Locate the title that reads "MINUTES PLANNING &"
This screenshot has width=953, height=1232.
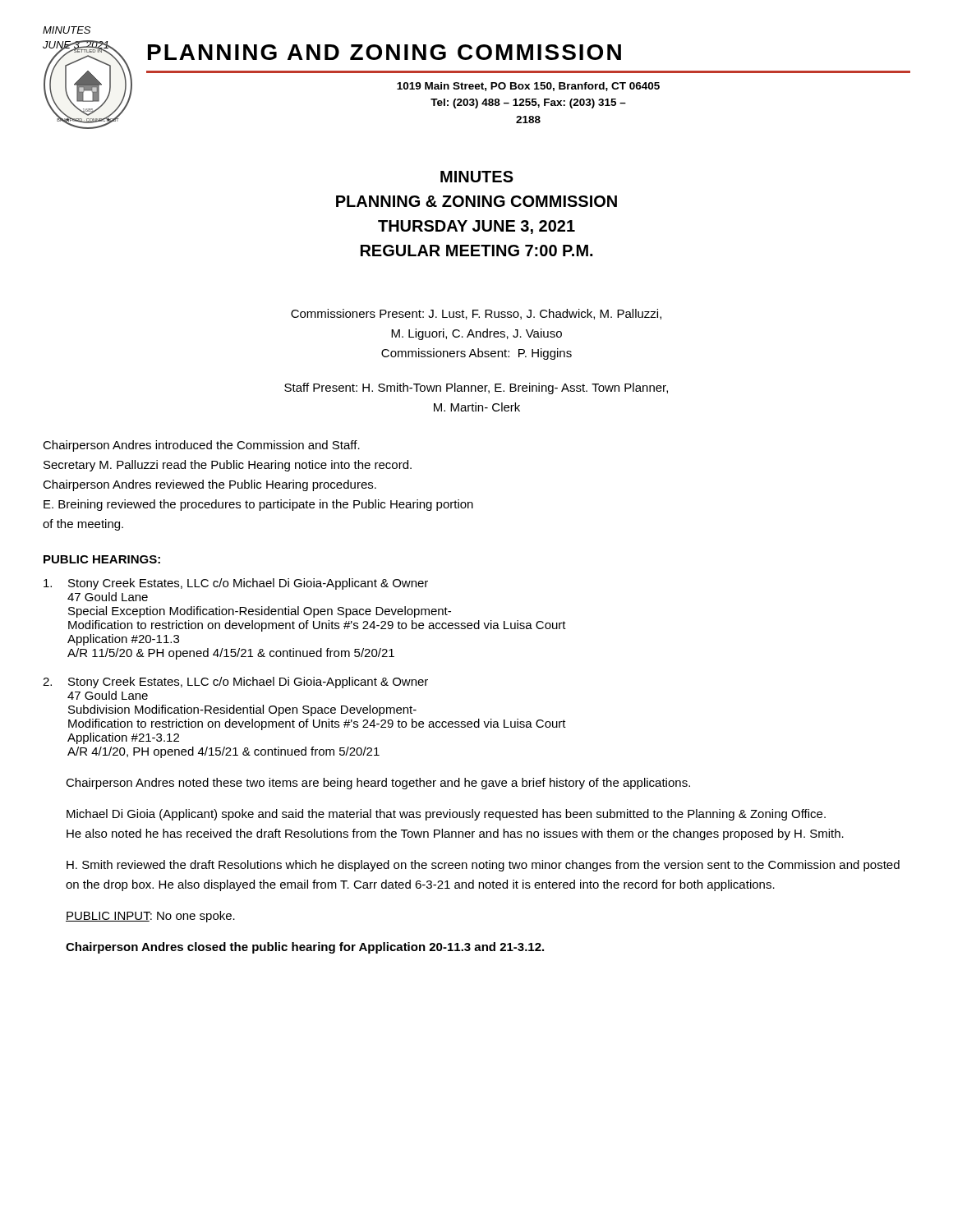[476, 214]
